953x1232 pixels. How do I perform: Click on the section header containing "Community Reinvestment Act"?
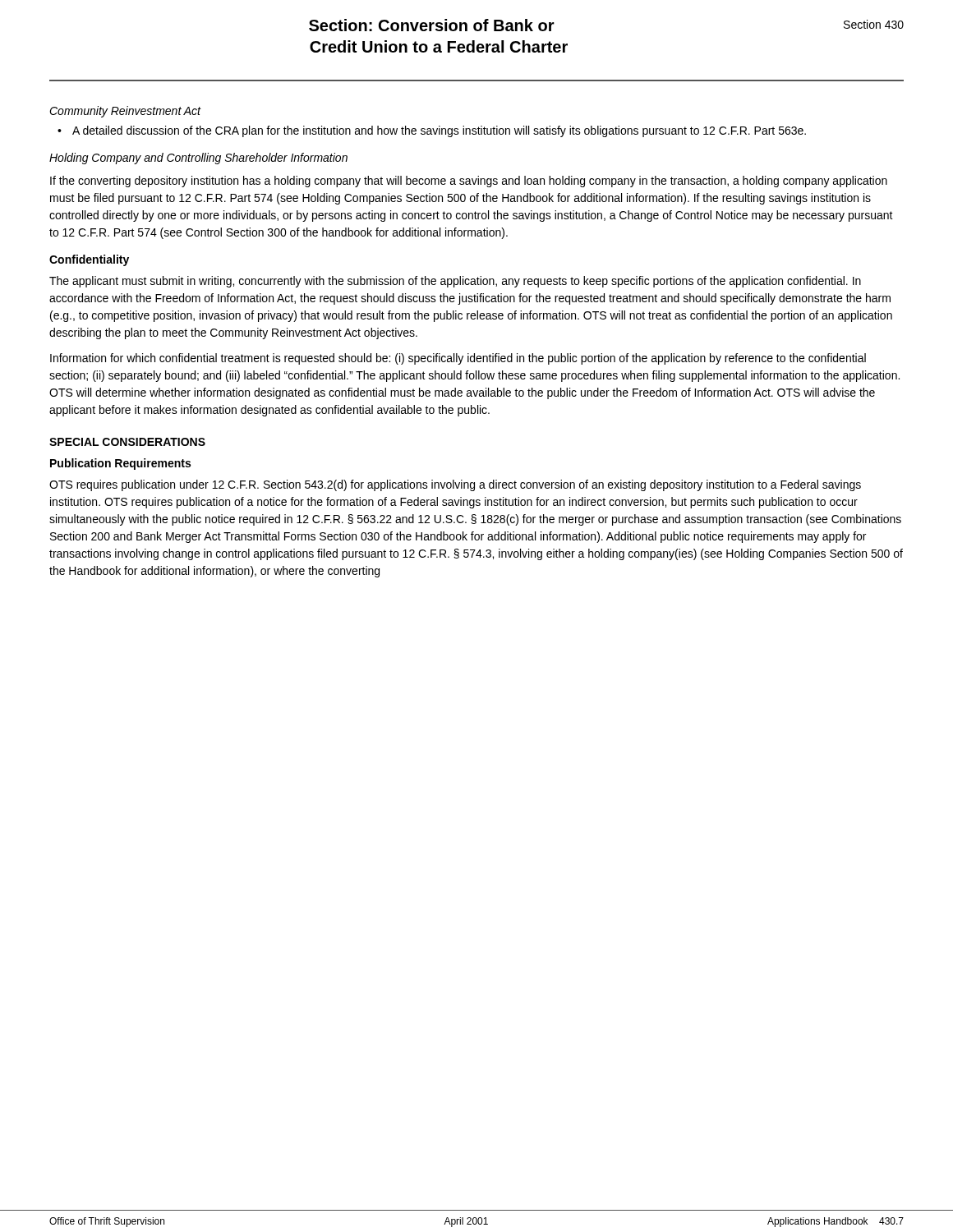click(x=125, y=111)
